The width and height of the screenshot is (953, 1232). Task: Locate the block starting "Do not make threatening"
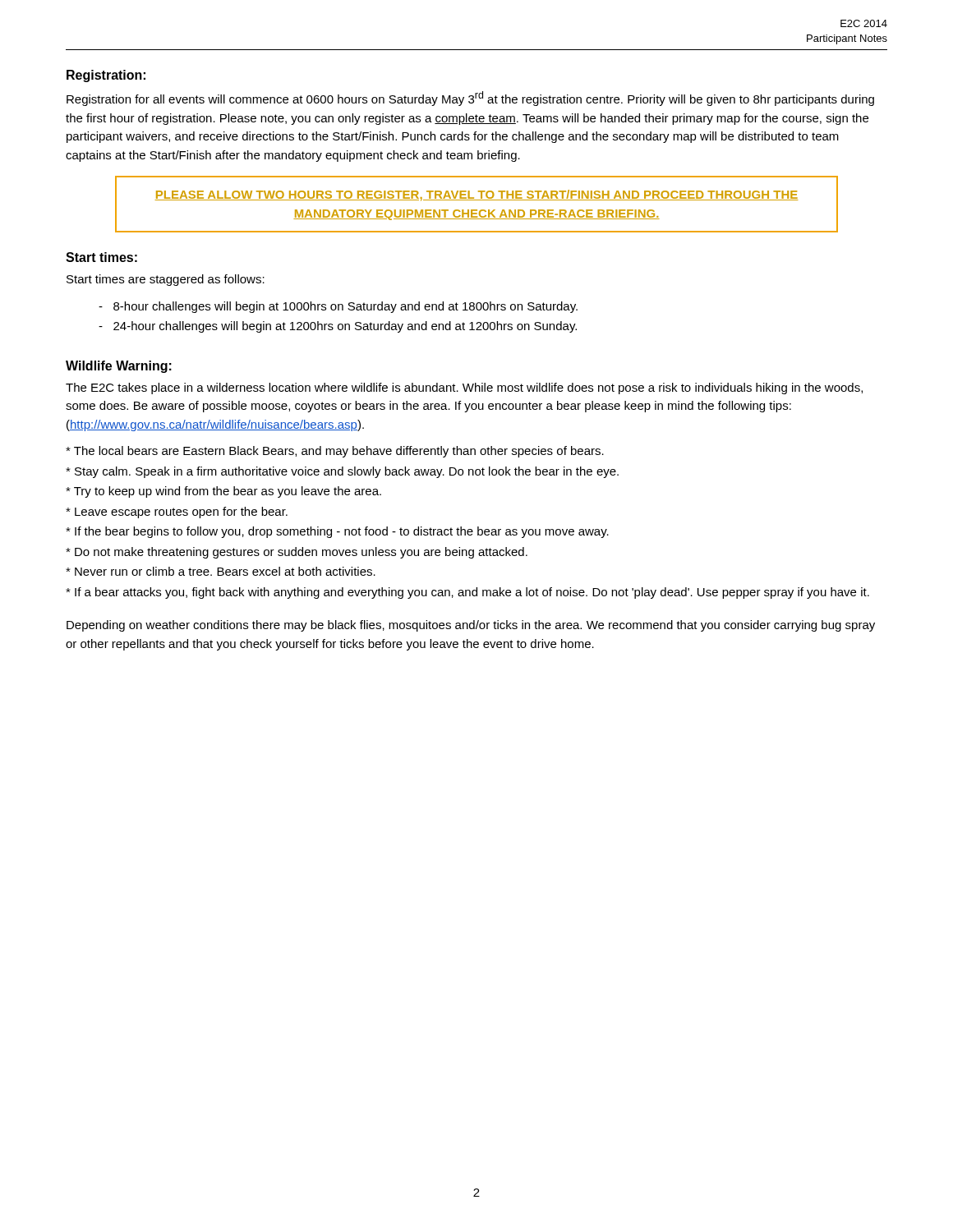click(297, 551)
